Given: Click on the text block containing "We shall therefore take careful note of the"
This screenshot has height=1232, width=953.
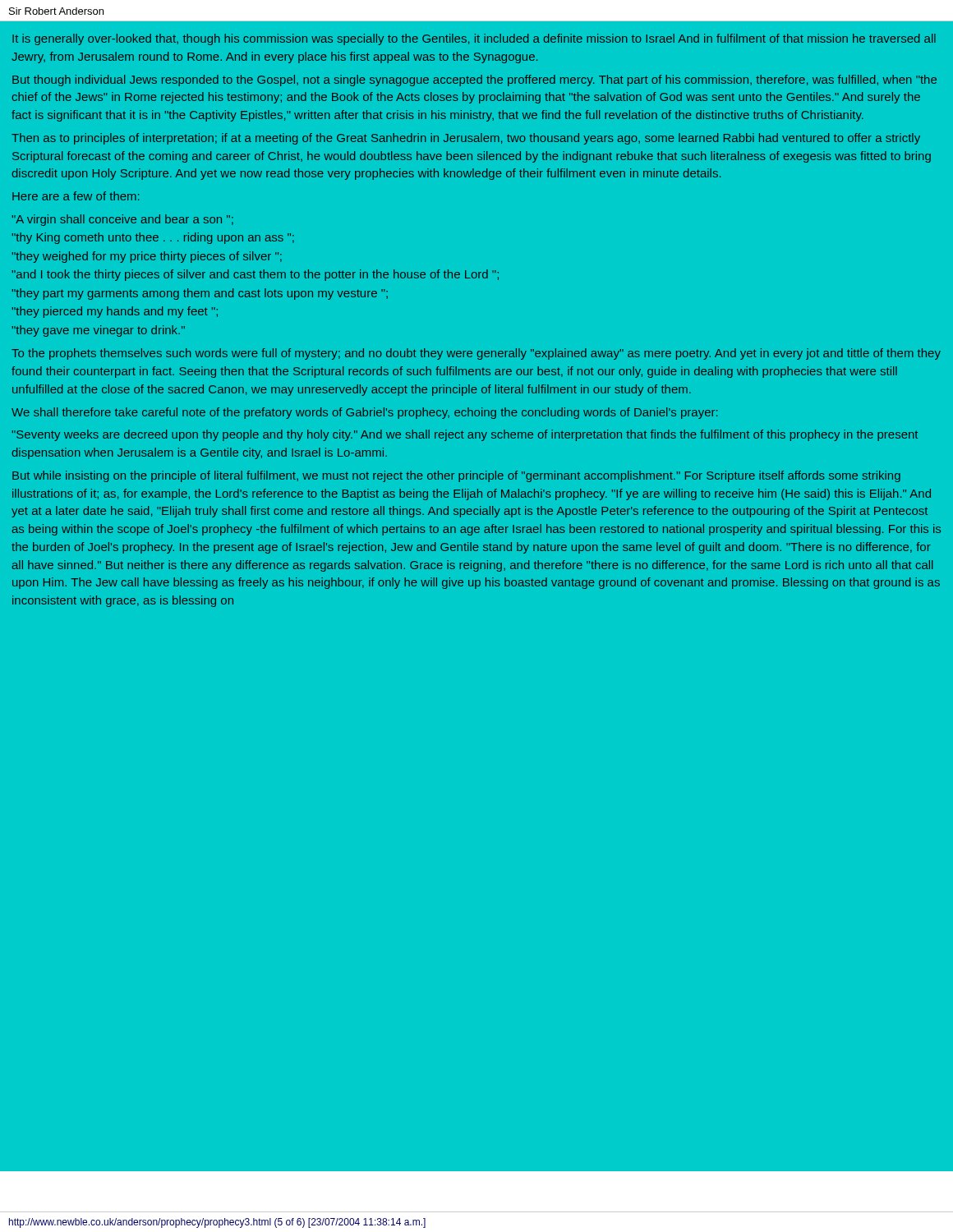Looking at the screenshot, I should tap(365, 411).
